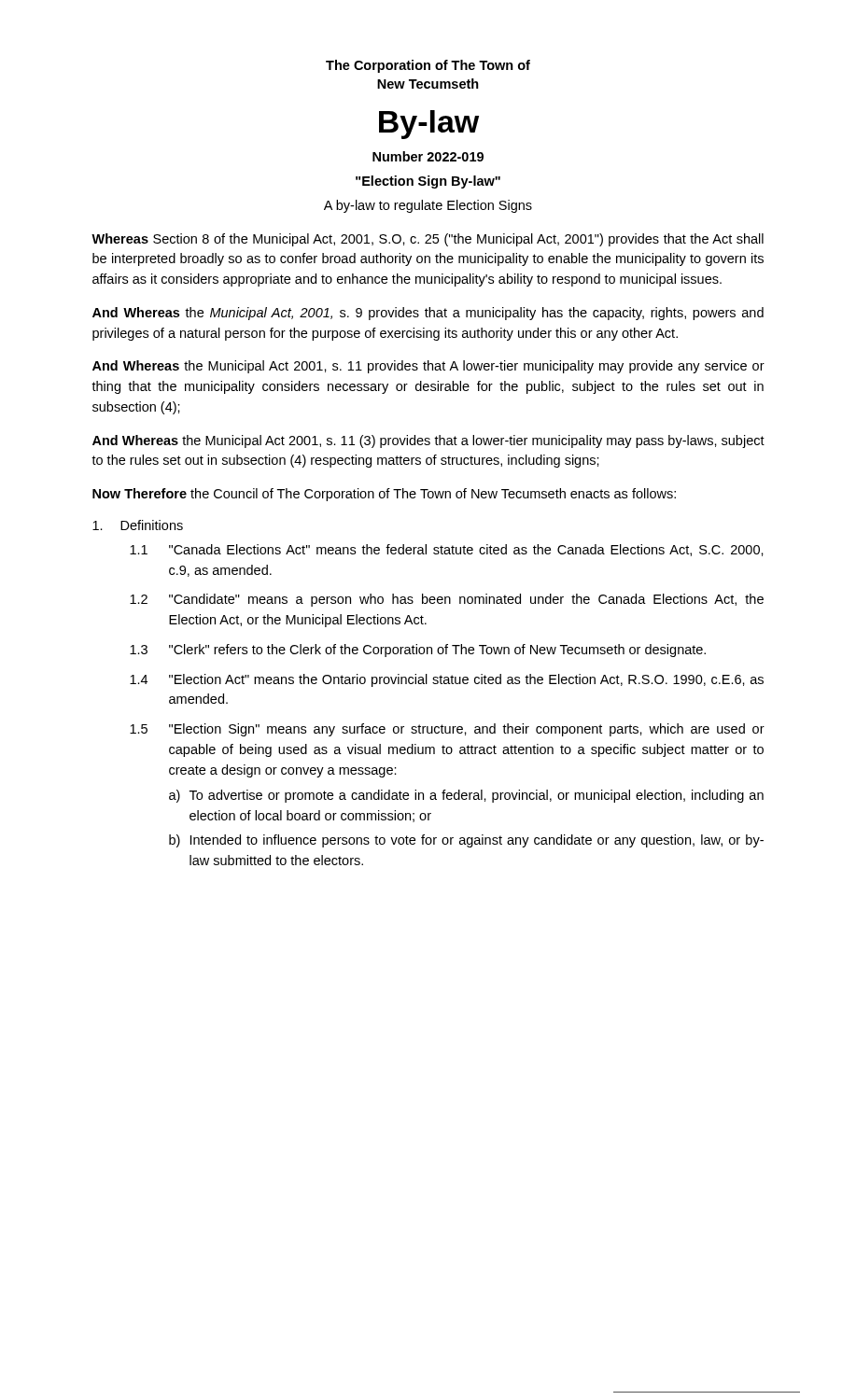Click on the section header with the text ""Election Sign By-law""
856x1400 pixels.
428,181
